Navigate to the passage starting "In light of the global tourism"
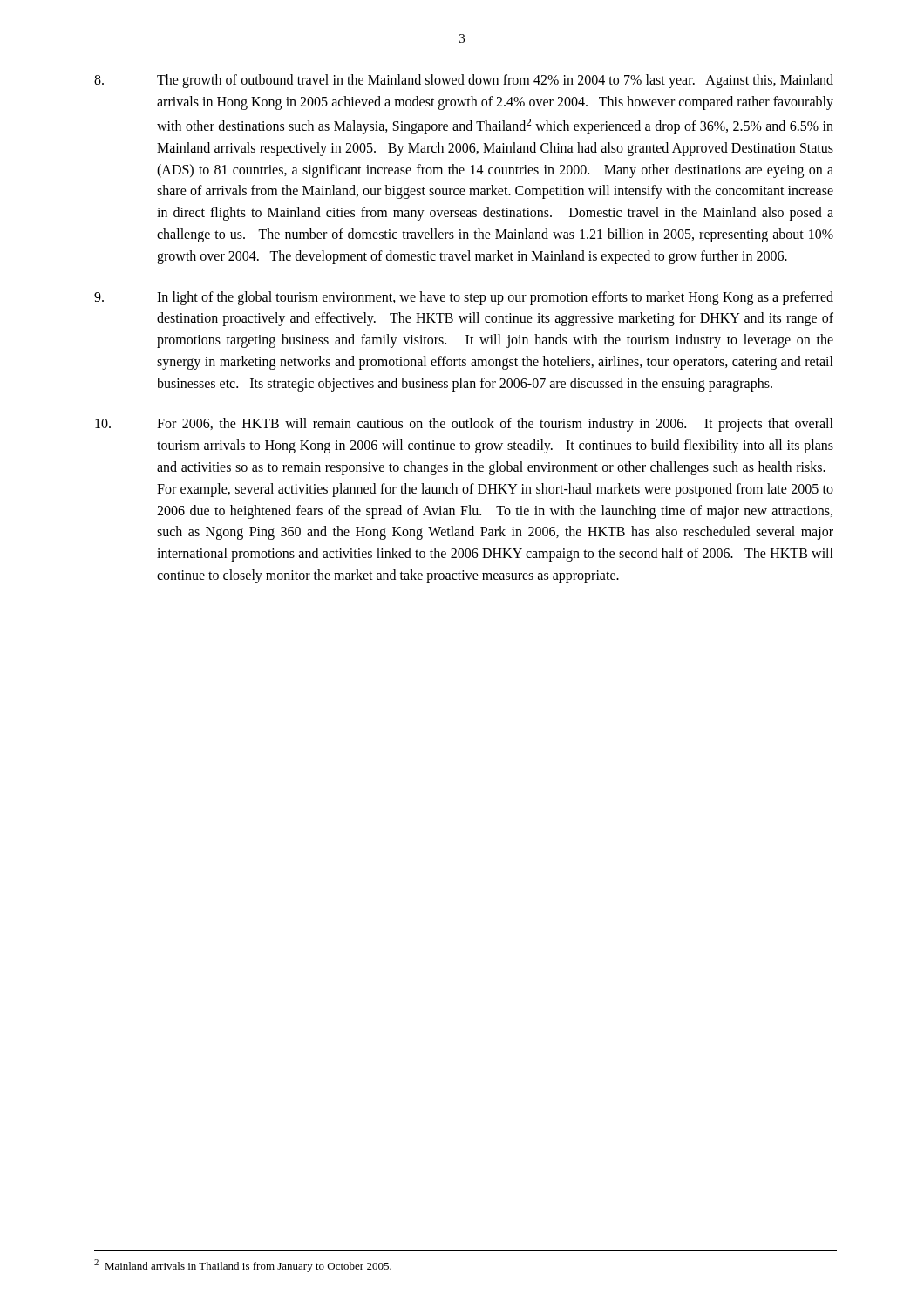Image resolution: width=924 pixels, height=1308 pixels. point(464,341)
